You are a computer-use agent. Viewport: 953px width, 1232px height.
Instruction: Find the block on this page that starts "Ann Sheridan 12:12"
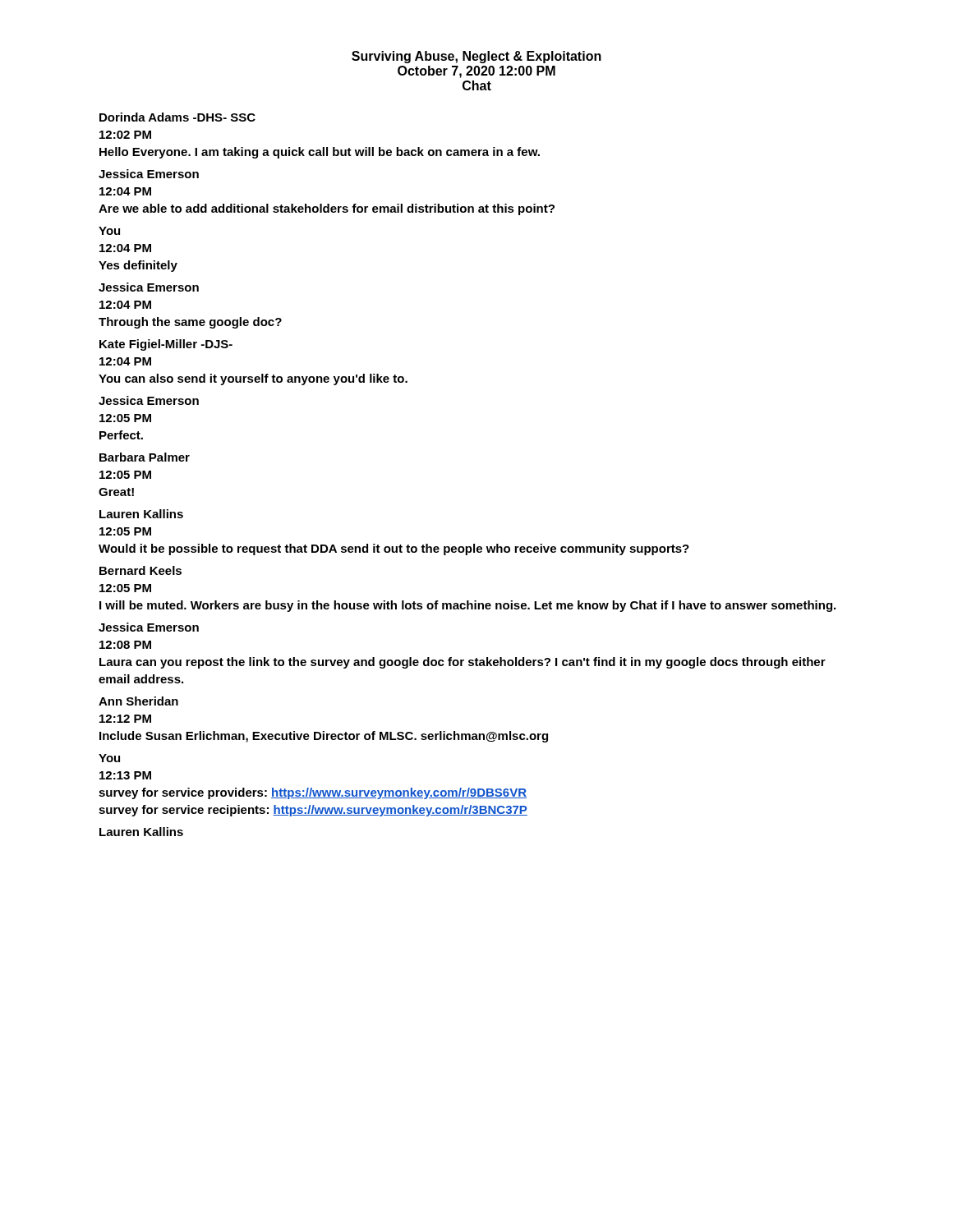pyautogui.click(x=138, y=701)
